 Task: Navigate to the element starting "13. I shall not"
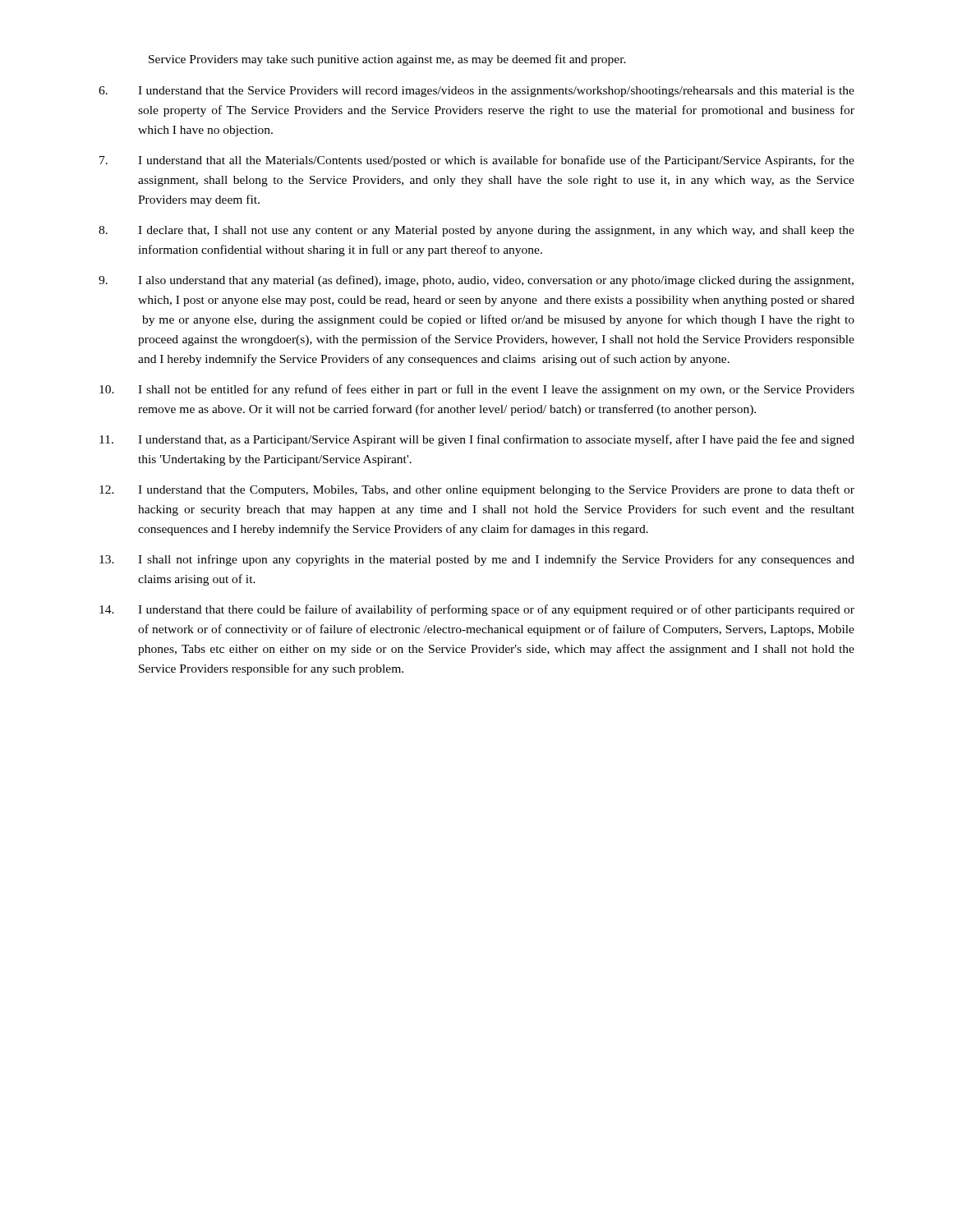(x=476, y=569)
